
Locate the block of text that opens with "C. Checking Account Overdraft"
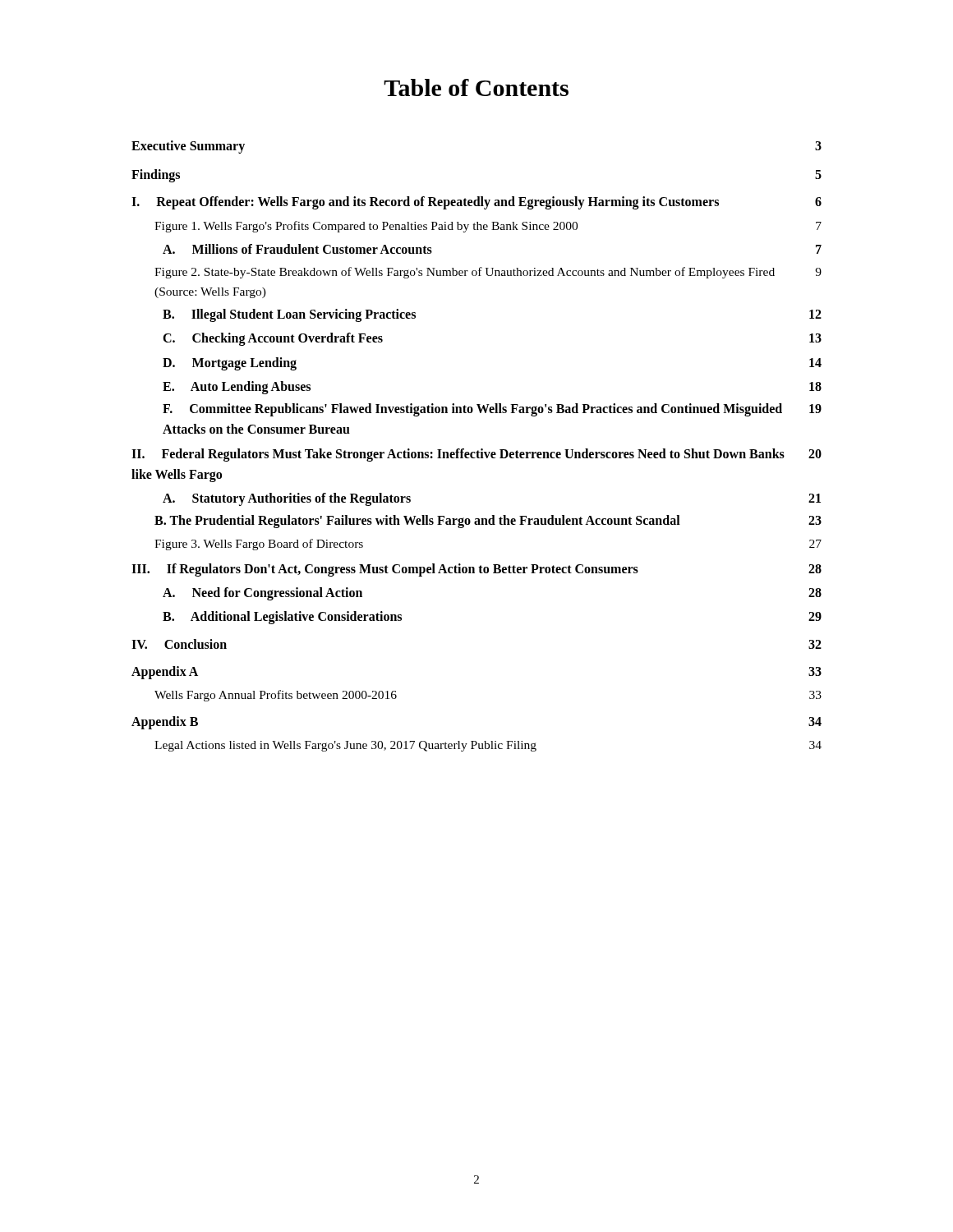pyautogui.click(x=289, y=339)
